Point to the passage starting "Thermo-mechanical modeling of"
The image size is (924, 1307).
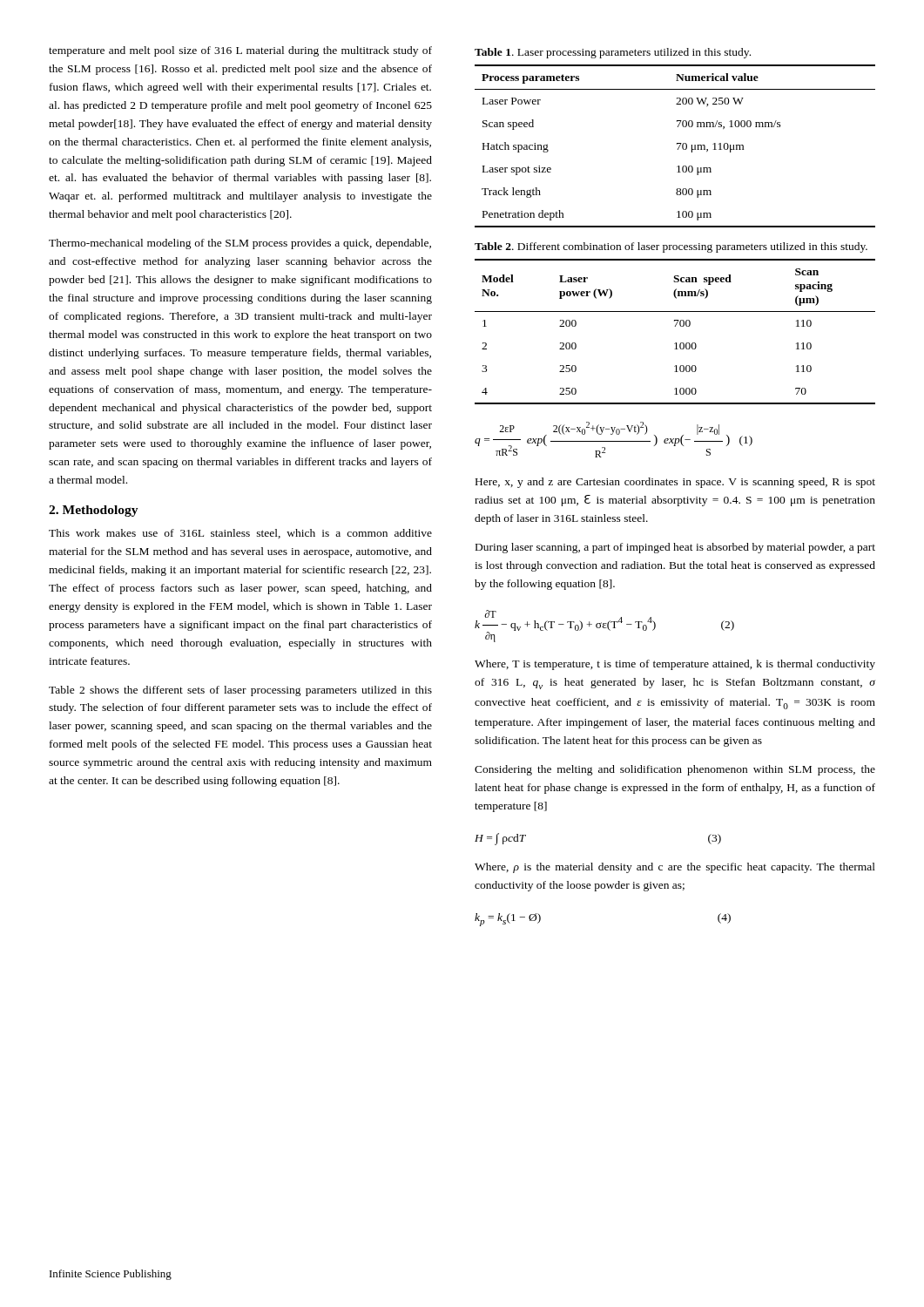point(240,361)
